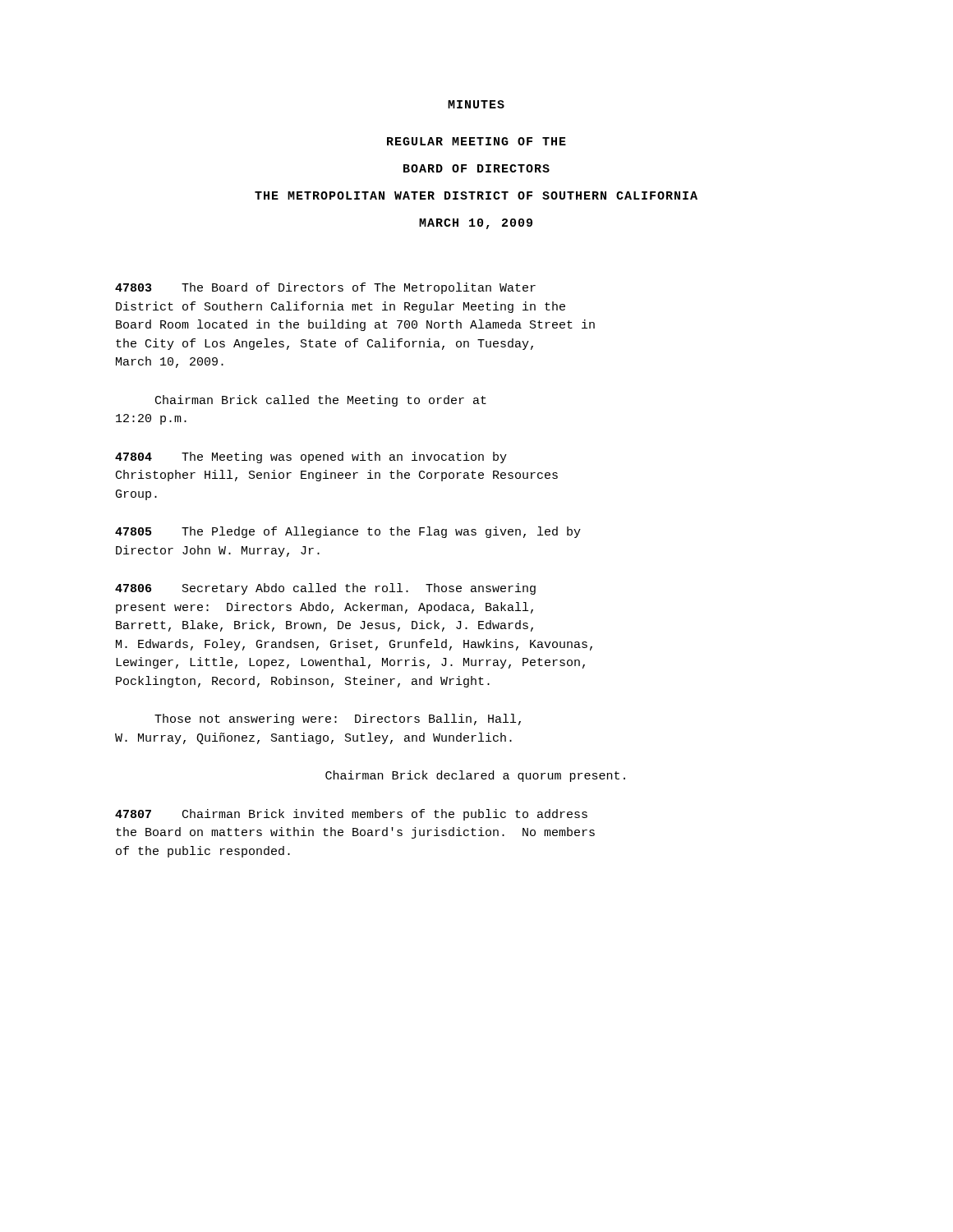The image size is (953, 1232).
Task: Select the title that says "THE METROPOLITAN WATER DISTRICT"
Action: [x=476, y=197]
